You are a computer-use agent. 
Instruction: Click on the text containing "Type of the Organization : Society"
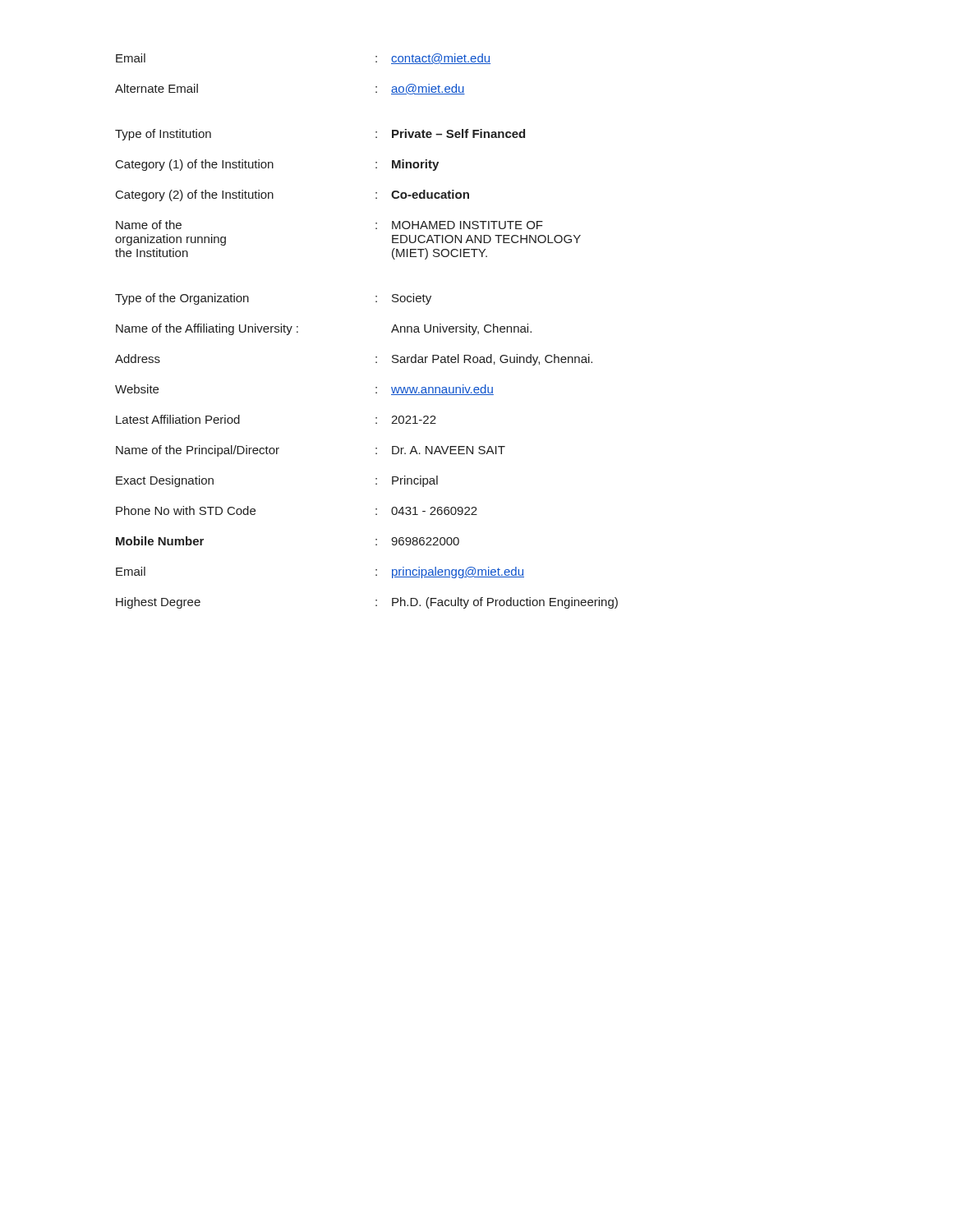tap(184, 301)
